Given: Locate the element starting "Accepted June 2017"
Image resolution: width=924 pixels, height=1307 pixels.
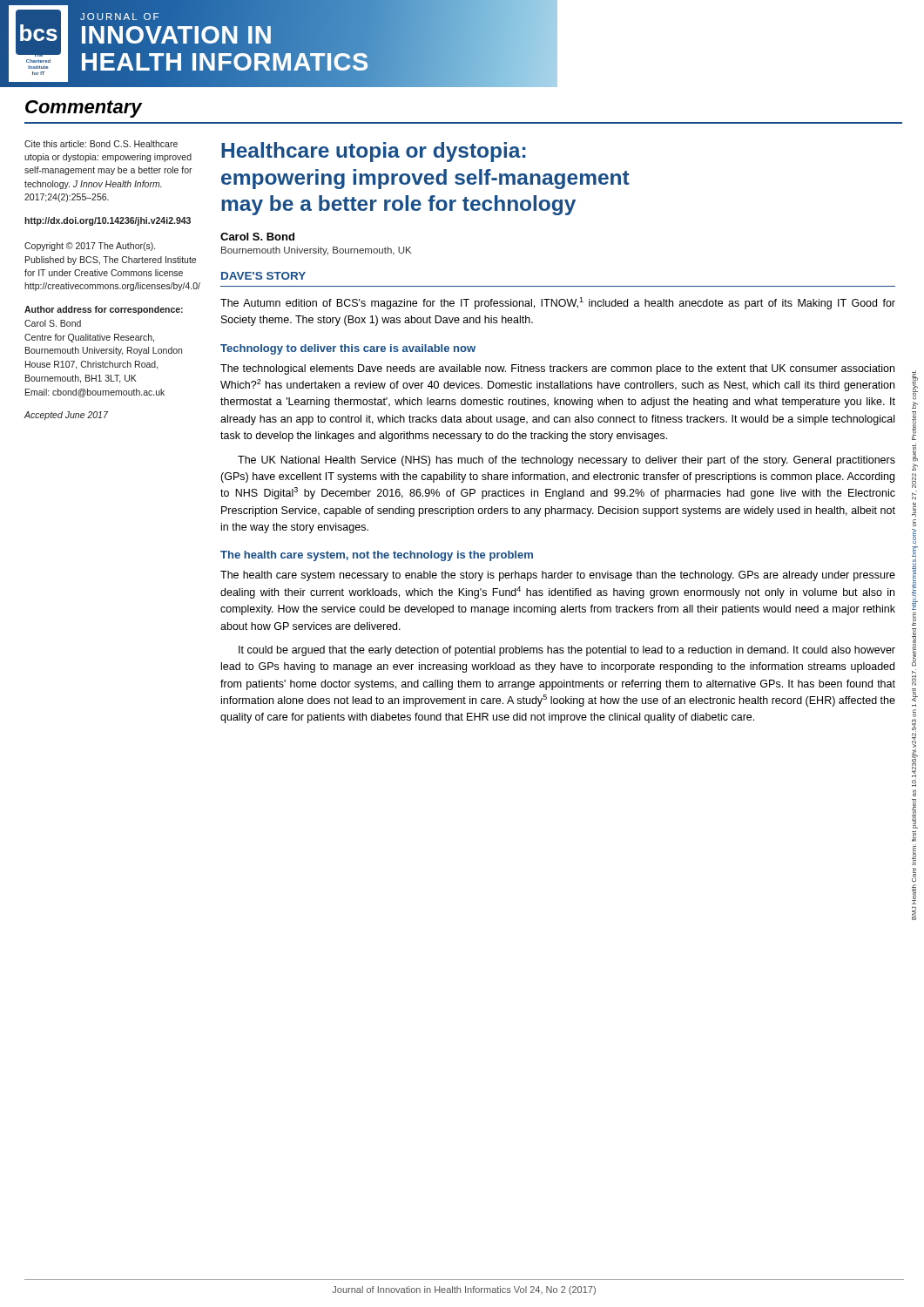Looking at the screenshot, I should tap(66, 415).
